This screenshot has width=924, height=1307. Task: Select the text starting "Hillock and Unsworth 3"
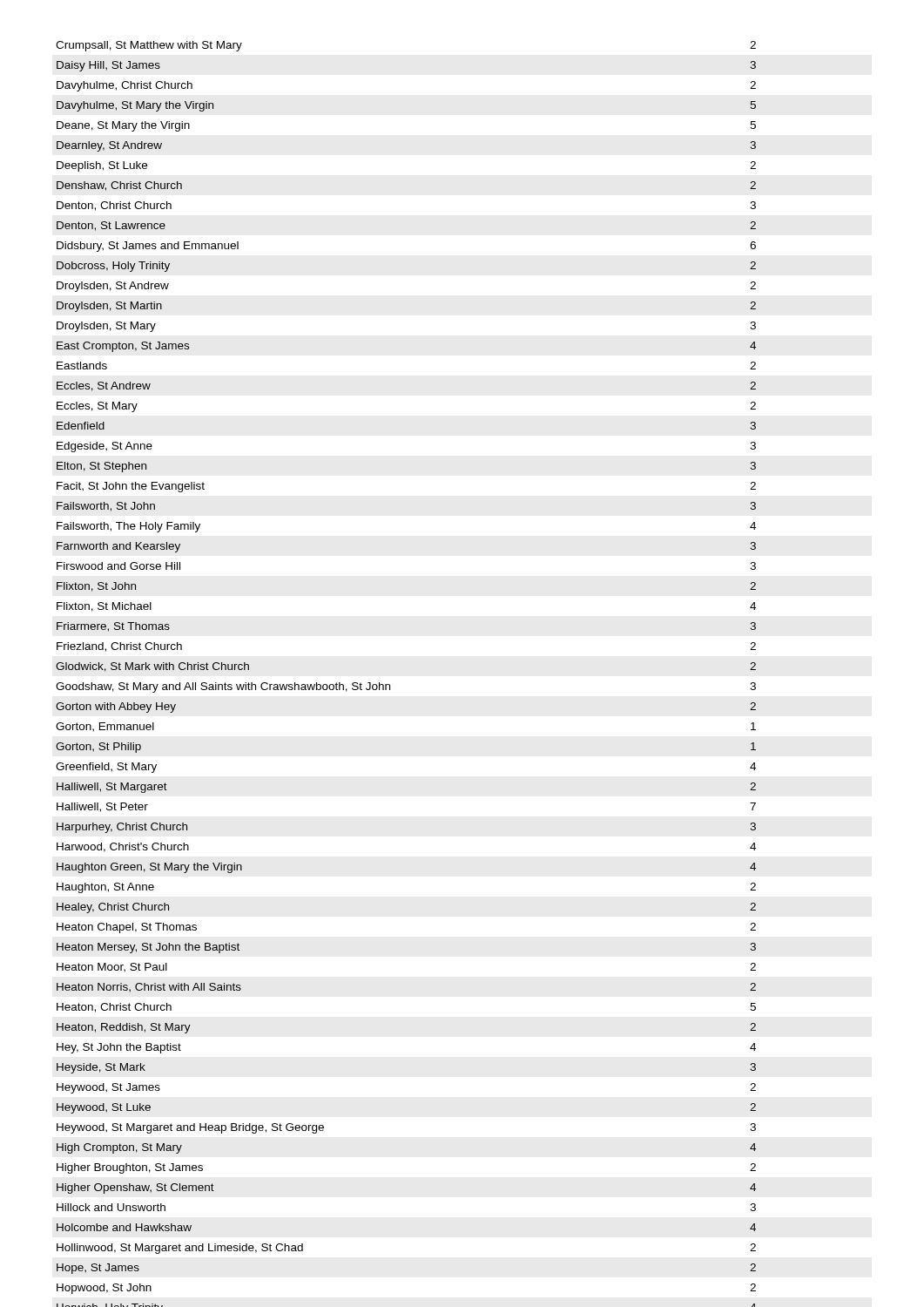point(108,1207)
